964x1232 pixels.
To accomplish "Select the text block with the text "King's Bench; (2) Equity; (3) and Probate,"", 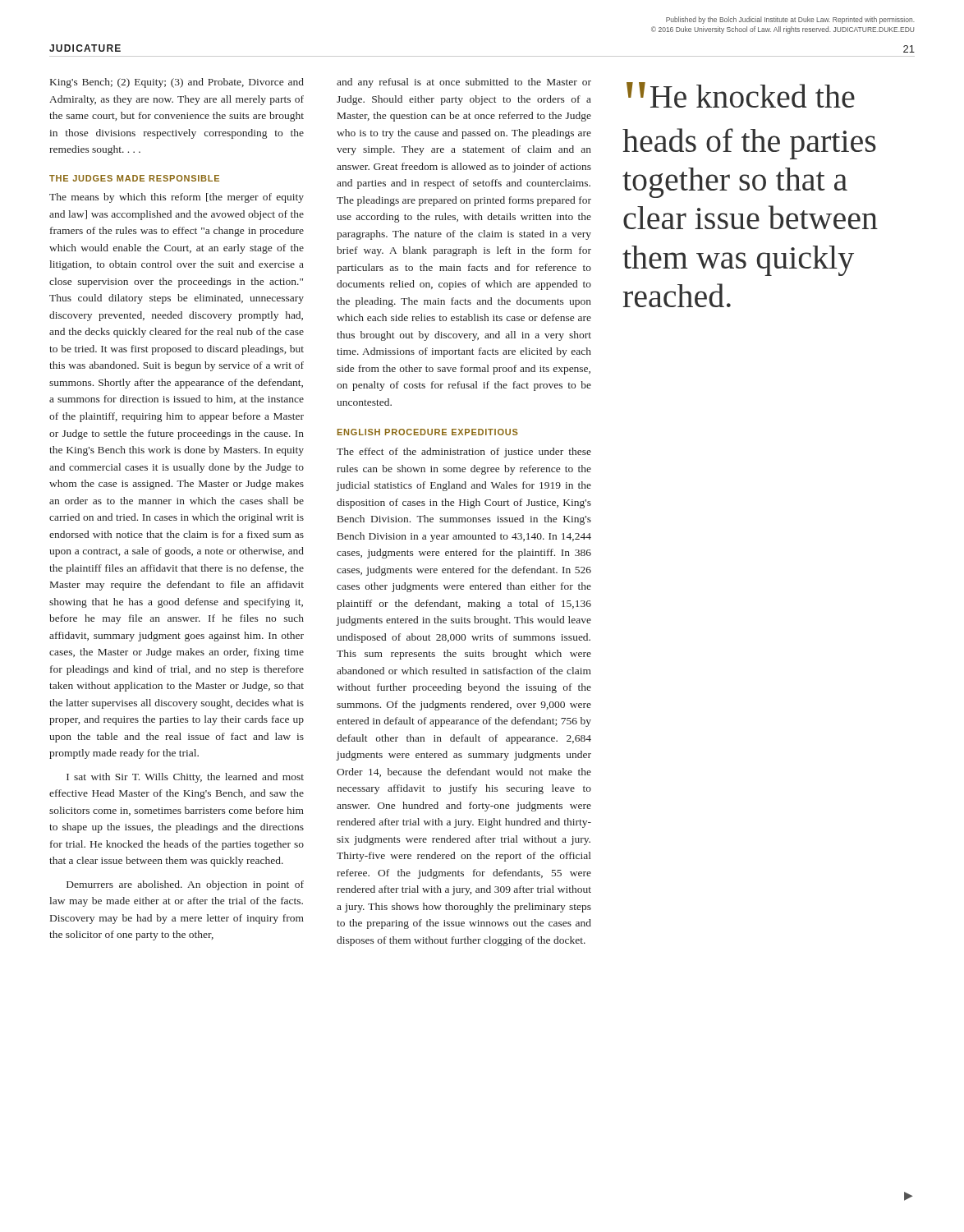I will 177,115.
